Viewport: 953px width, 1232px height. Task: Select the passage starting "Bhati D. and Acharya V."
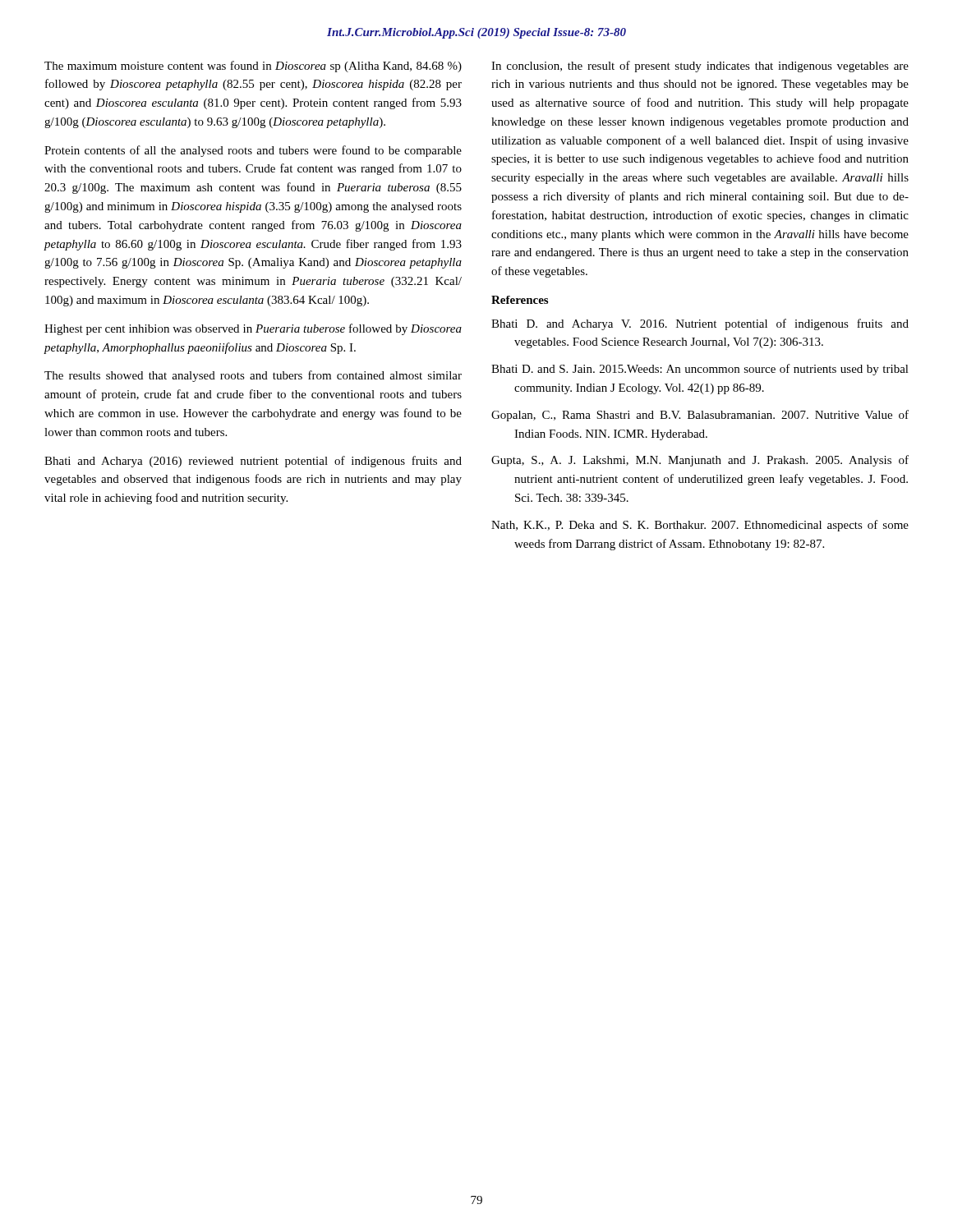click(x=700, y=333)
